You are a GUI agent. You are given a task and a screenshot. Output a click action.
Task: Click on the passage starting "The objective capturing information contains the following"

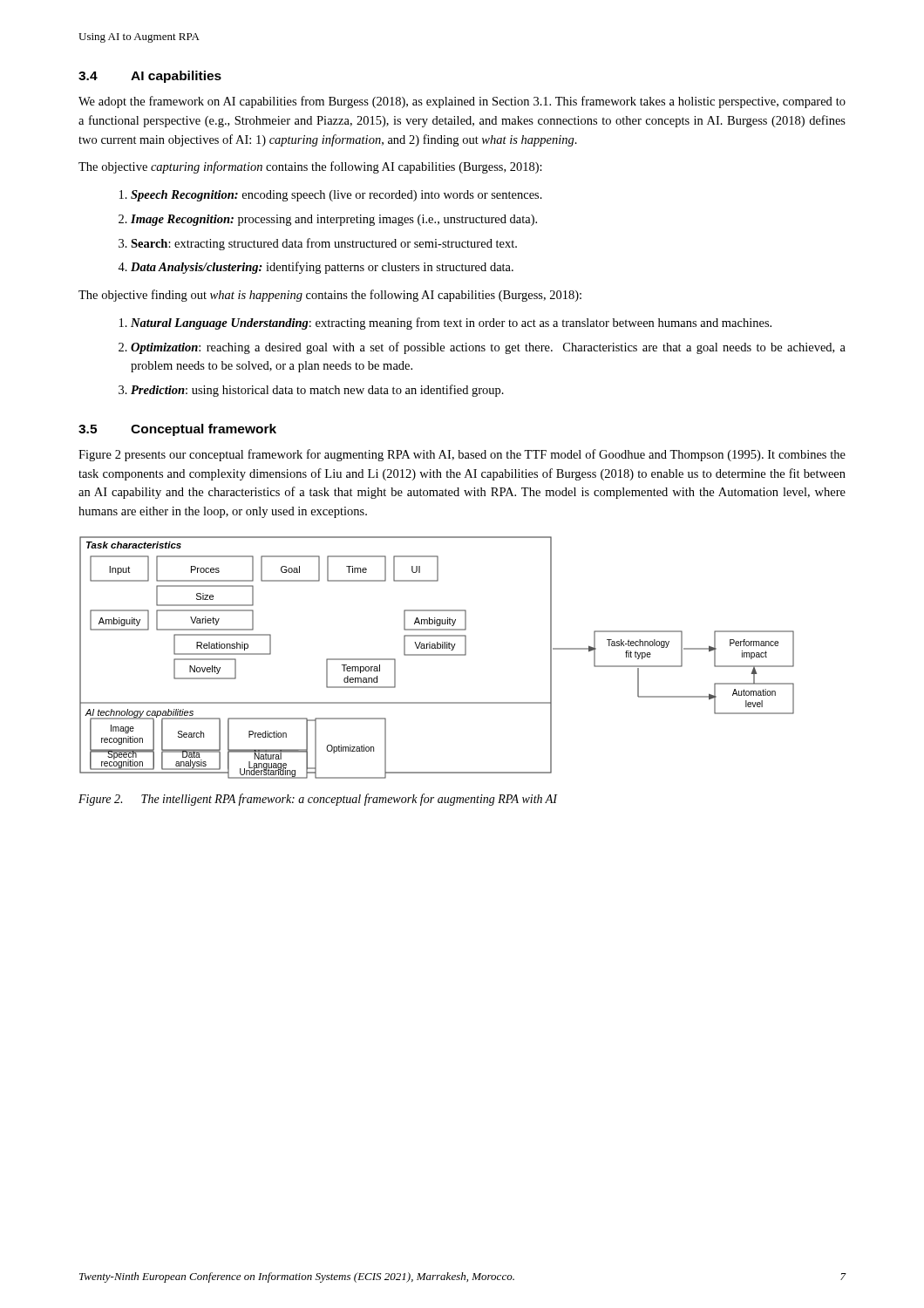click(311, 167)
